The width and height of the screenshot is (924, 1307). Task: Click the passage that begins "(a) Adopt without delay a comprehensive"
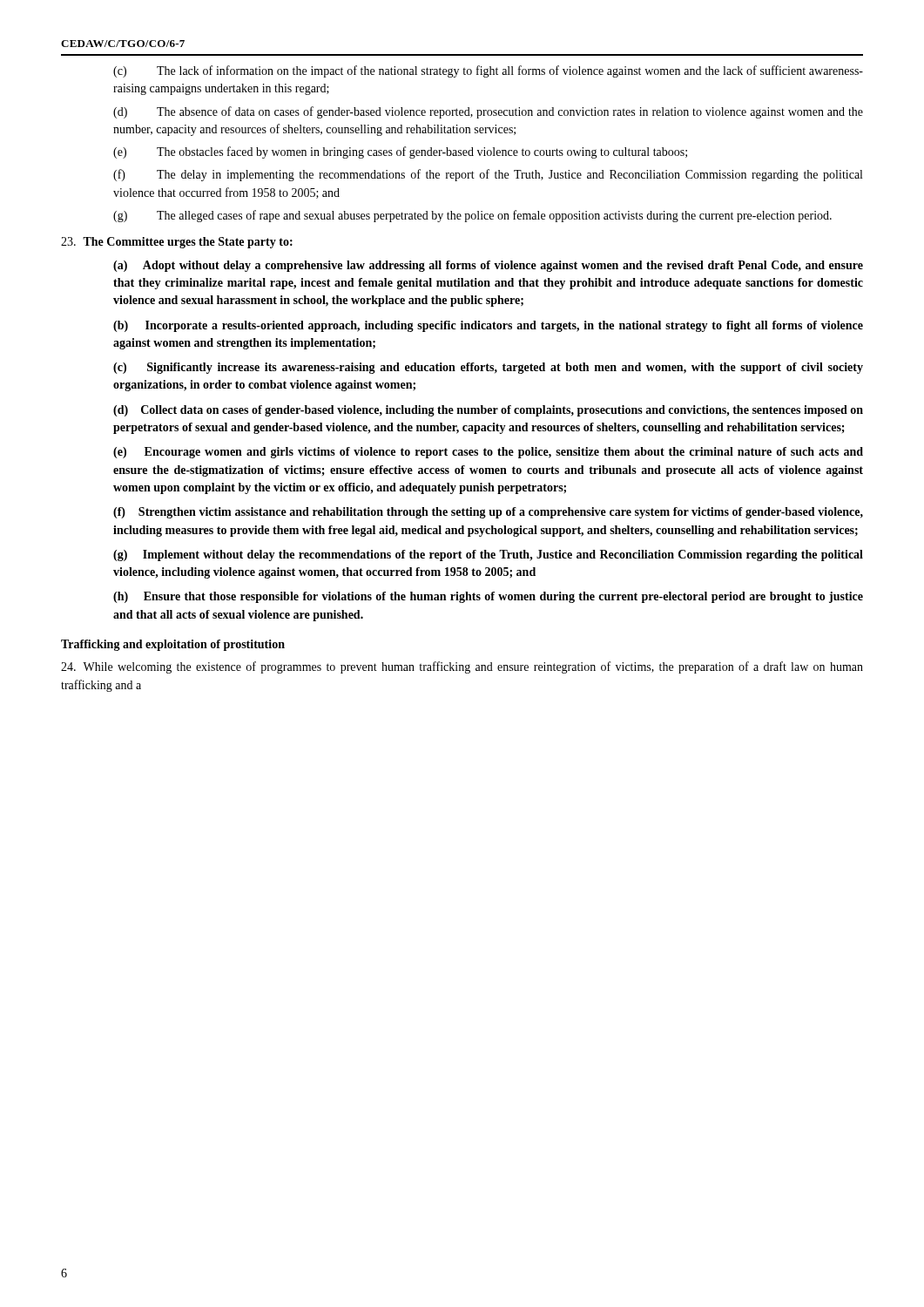click(488, 283)
